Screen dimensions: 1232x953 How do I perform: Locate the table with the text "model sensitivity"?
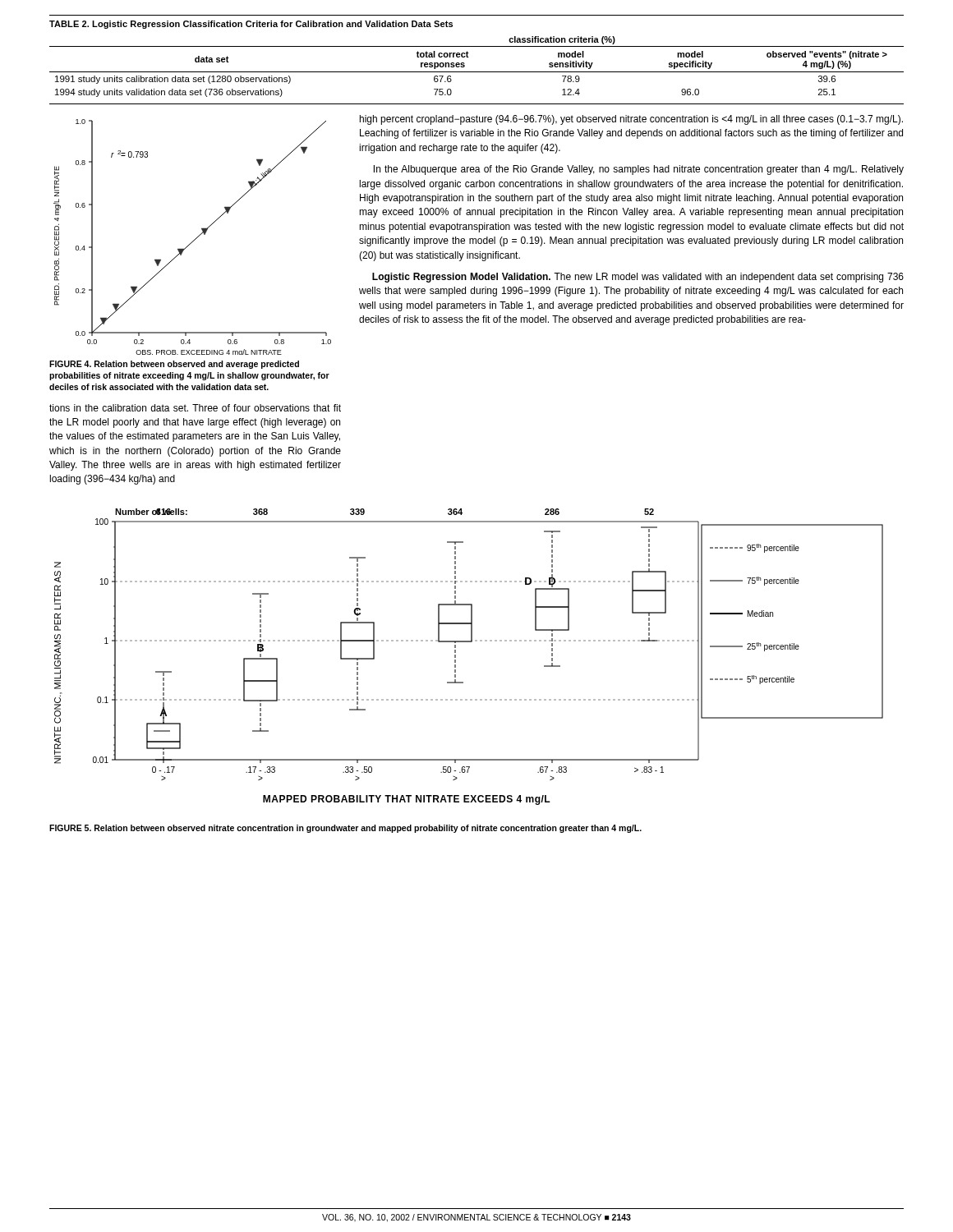(x=476, y=60)
